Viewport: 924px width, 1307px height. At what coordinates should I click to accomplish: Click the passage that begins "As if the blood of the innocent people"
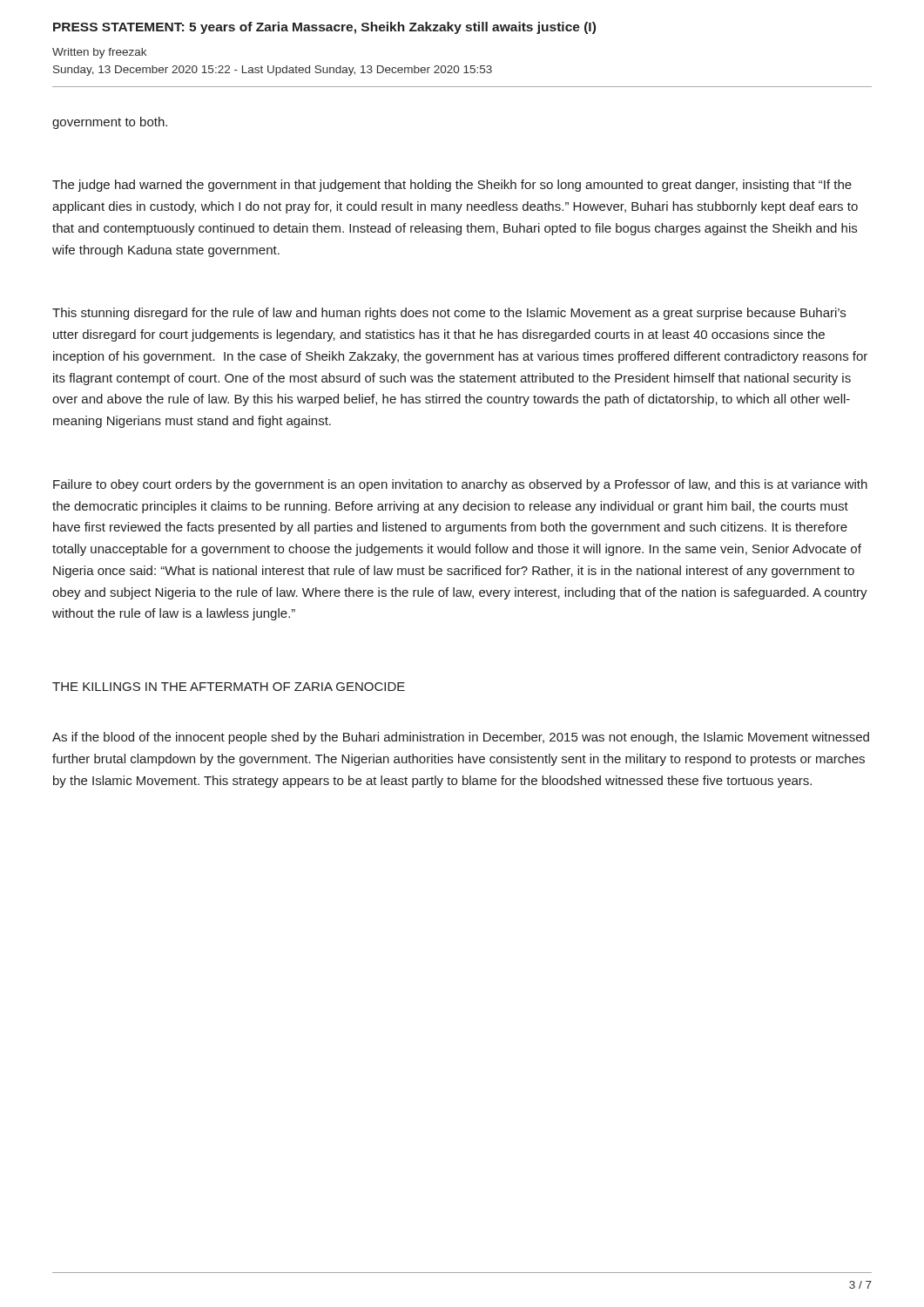click(461, 758)
